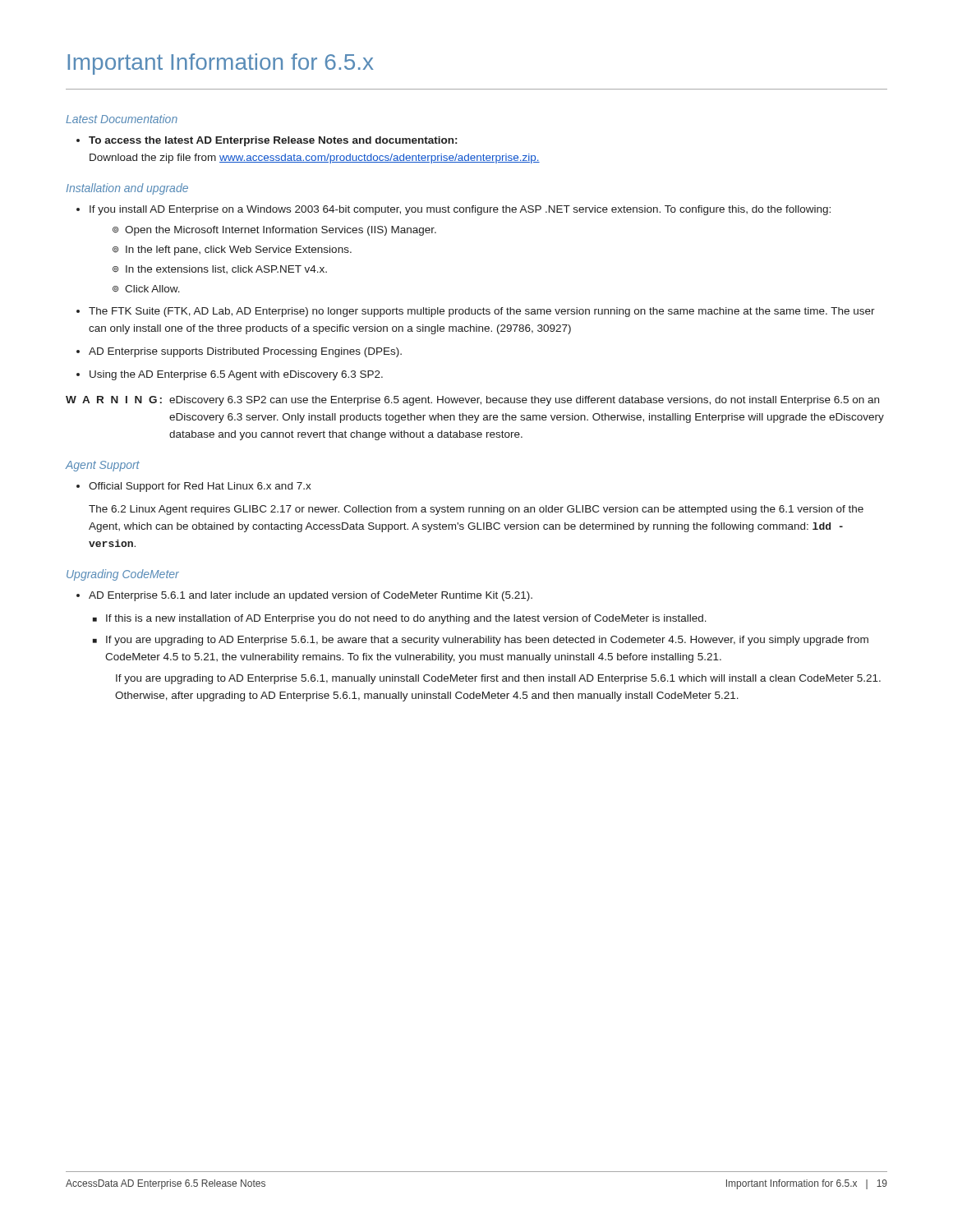Point to the block beginning "To access the latest AD Enterprise"
Screen dimensions: 1232x953
pyautogui.click(x=476, y=149)
